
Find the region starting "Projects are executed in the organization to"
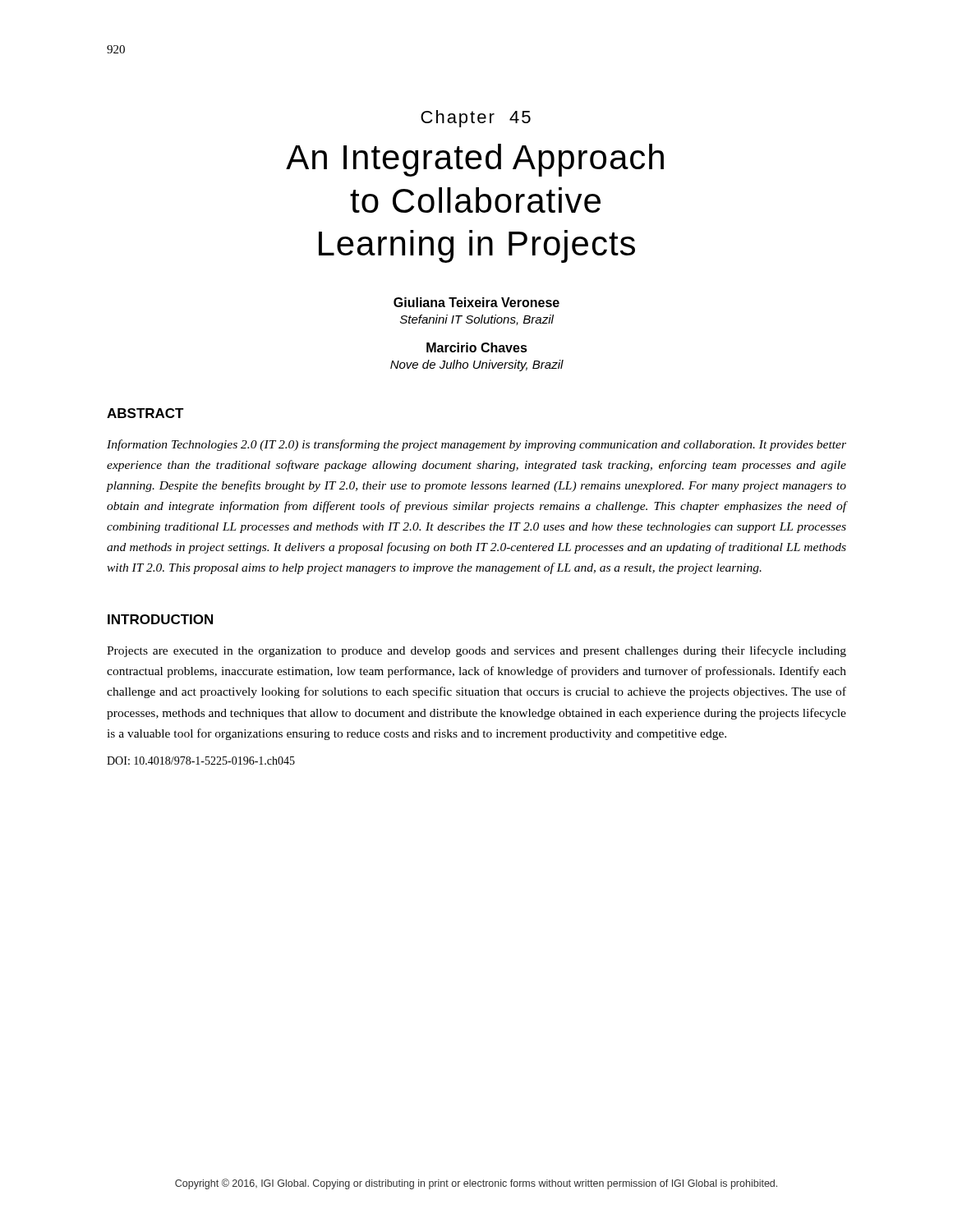476,692
